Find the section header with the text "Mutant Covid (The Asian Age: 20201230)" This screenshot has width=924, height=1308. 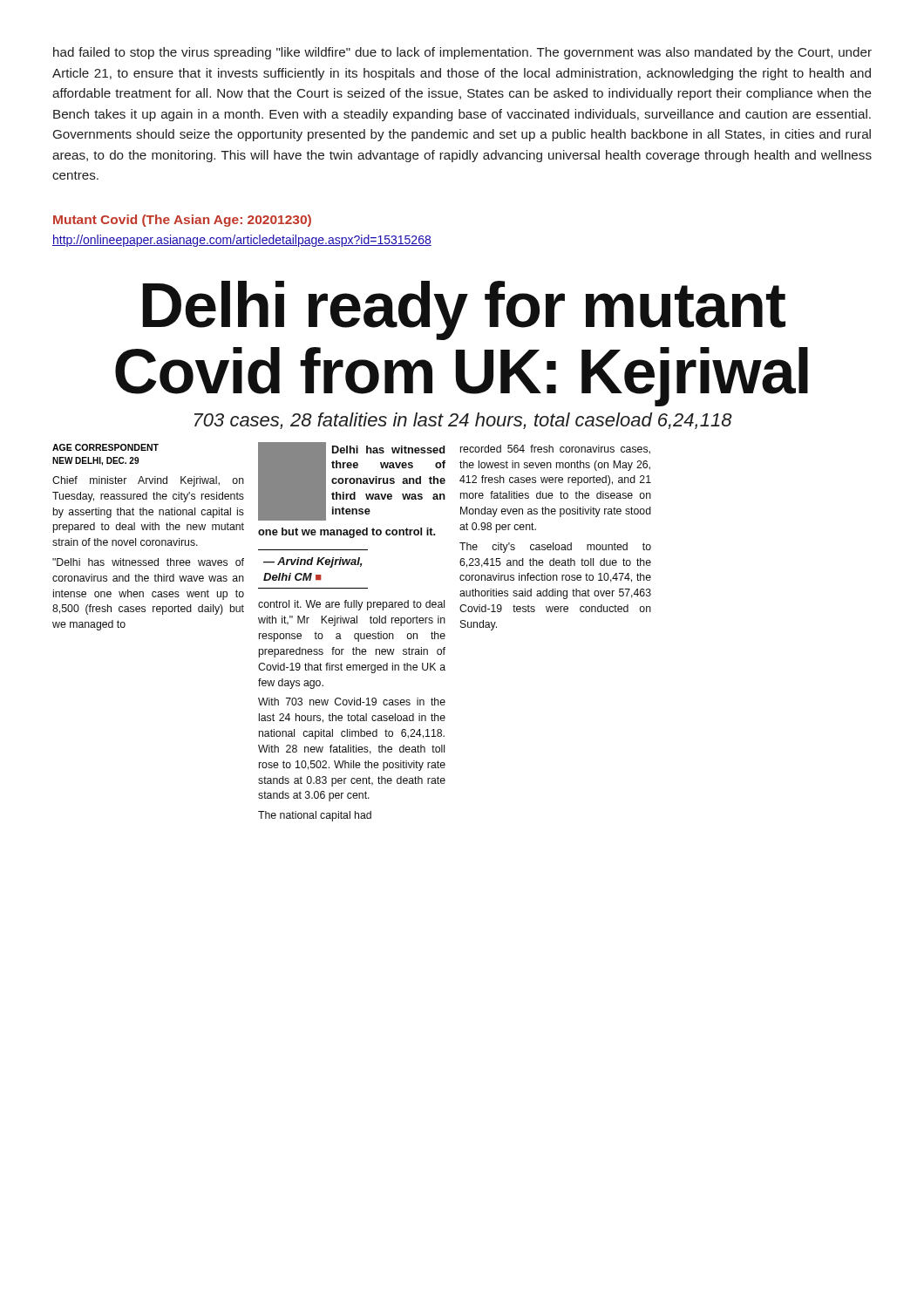(182, 219)
